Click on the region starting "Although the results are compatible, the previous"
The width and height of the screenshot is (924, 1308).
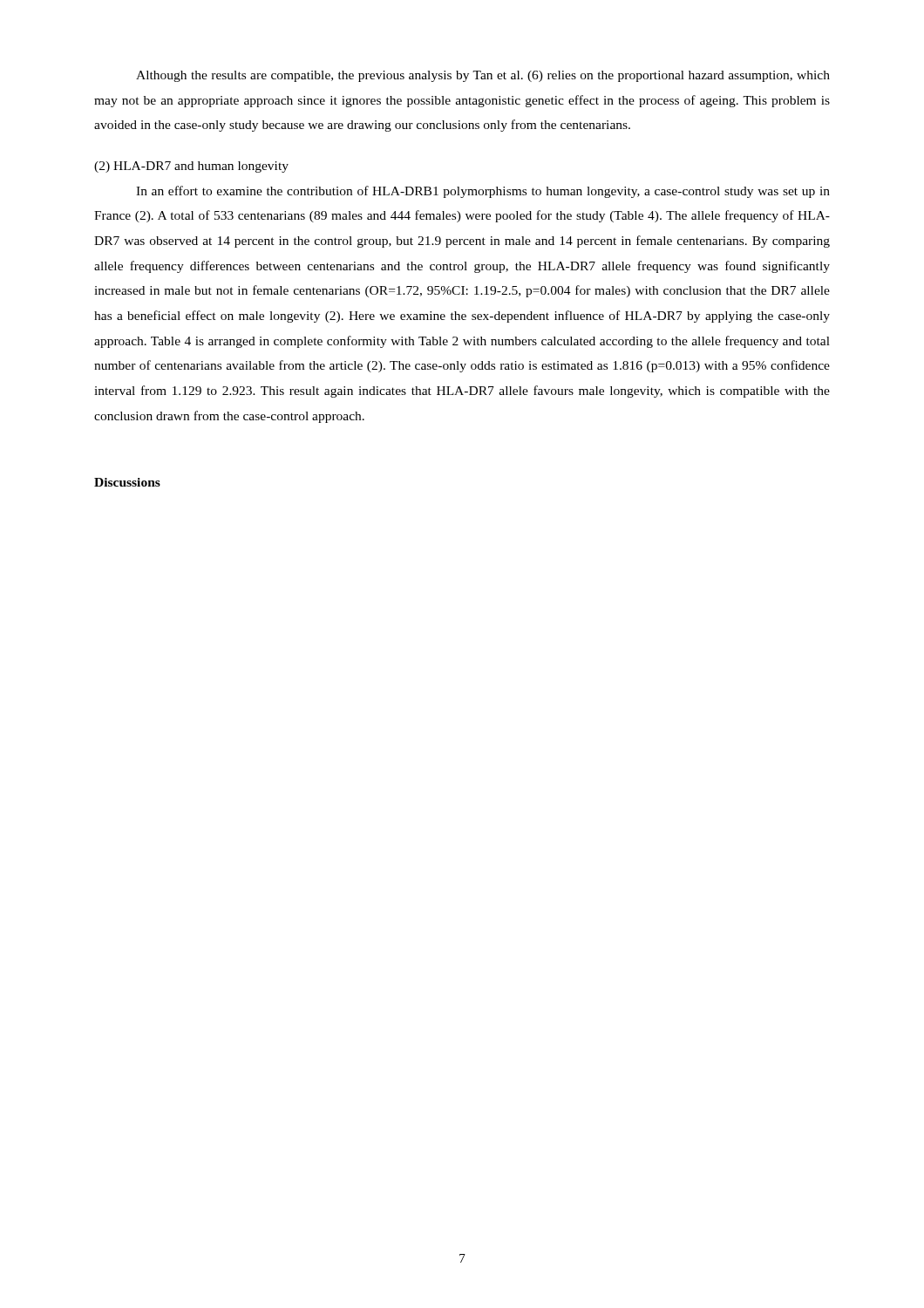pos(462,100)
